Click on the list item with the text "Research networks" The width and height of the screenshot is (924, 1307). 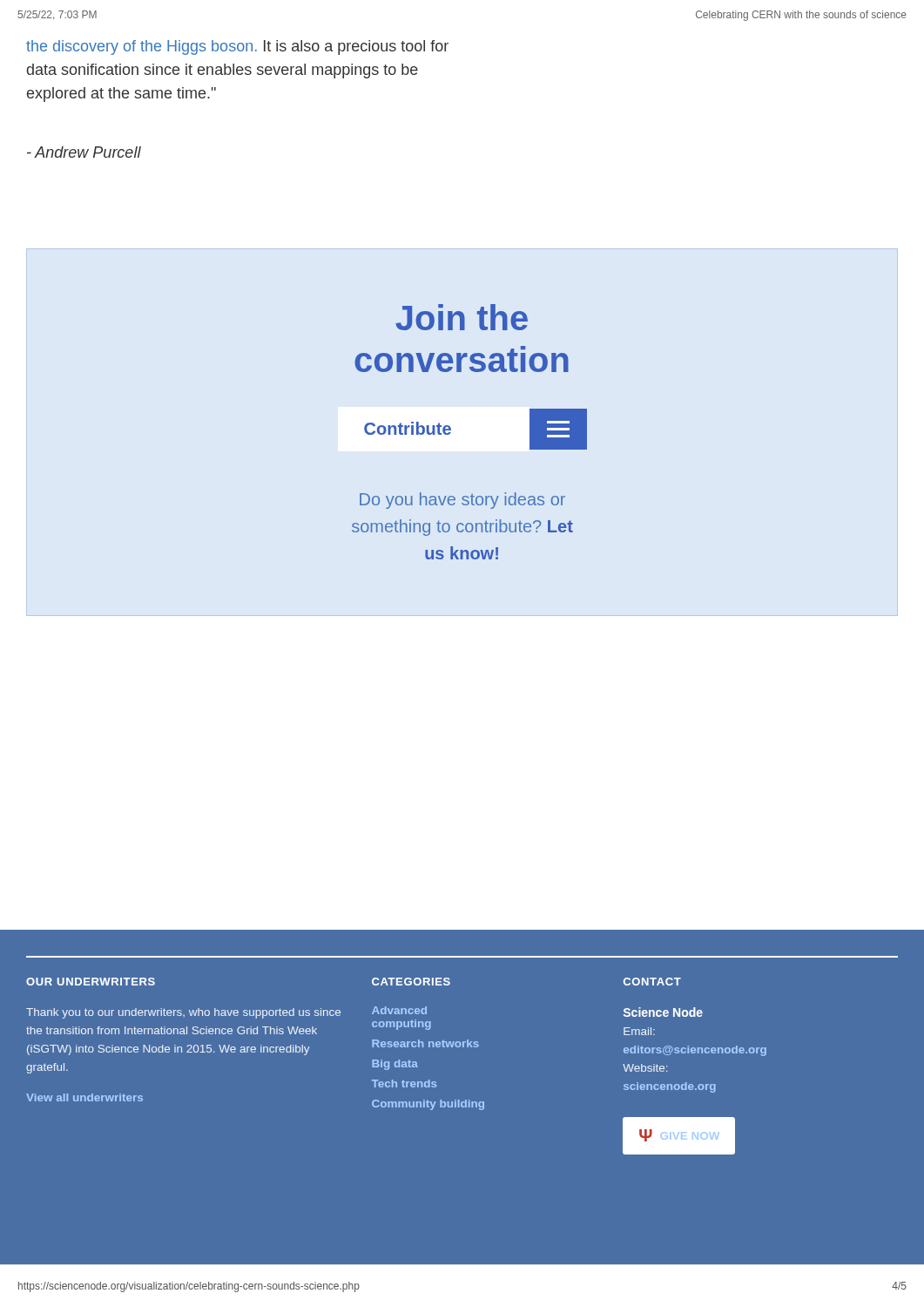(x=425, y=1043)
